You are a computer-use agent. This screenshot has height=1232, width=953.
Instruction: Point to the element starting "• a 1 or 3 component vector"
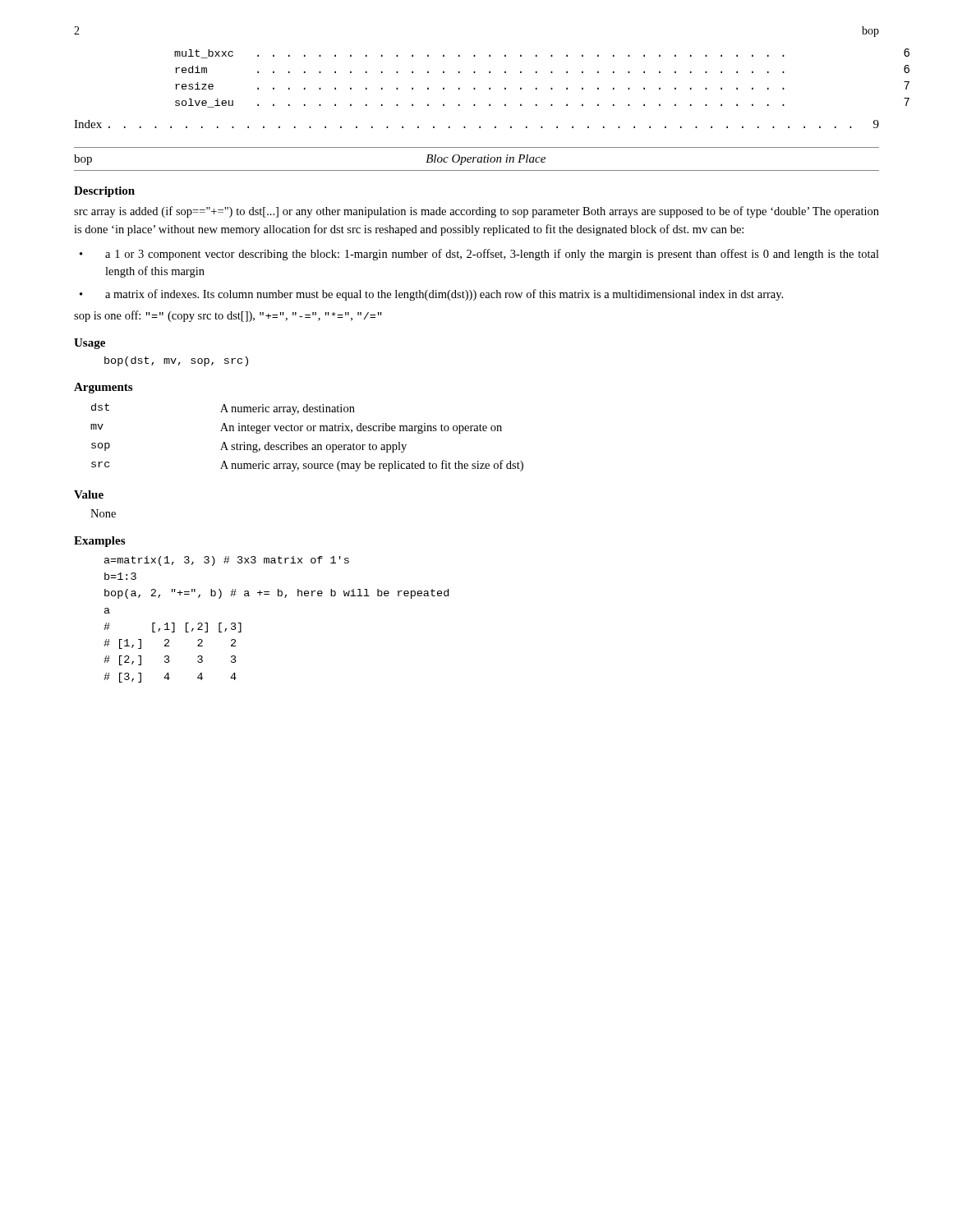click(476, 263)
